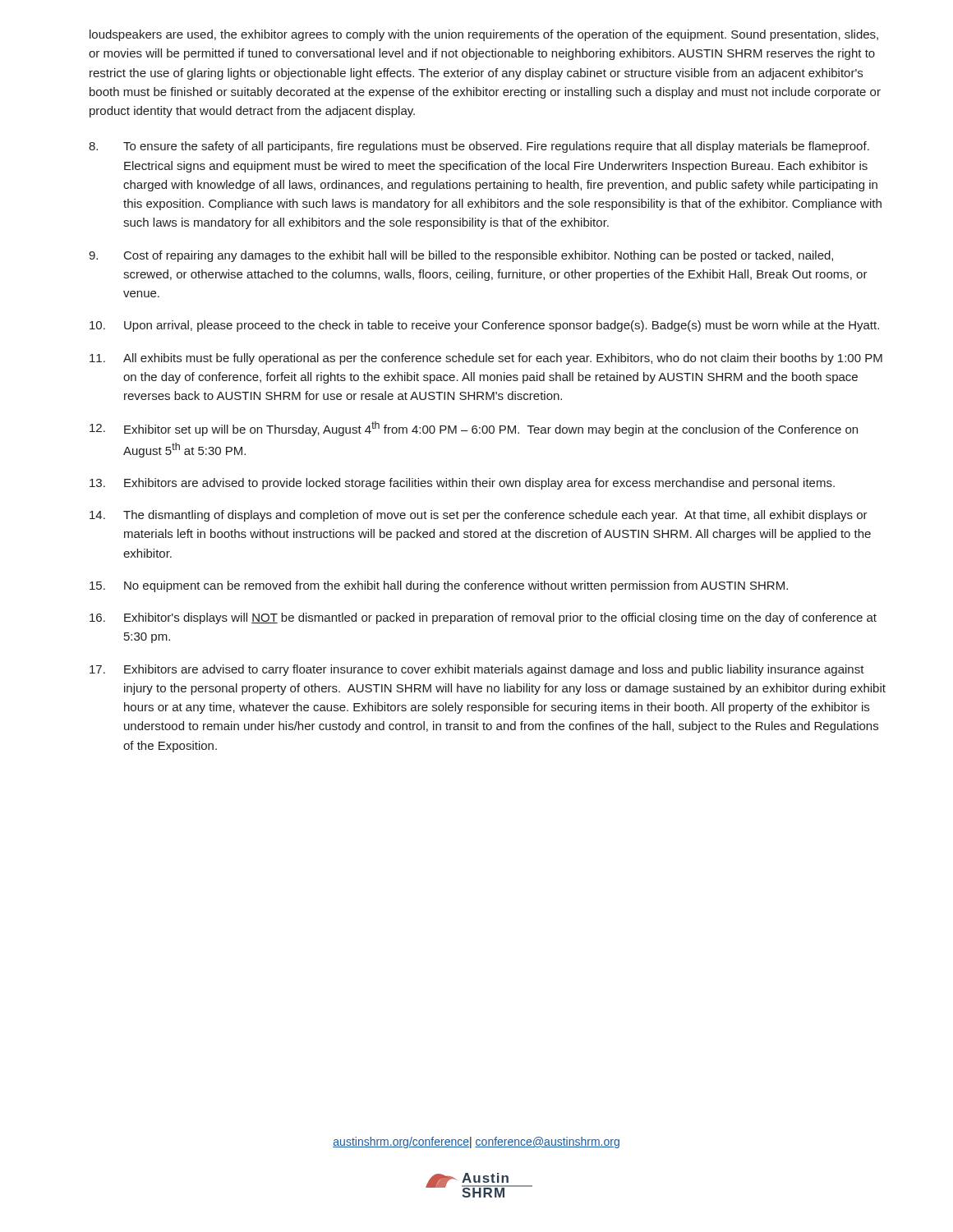Image resolution: width=953 pixels, height=1232 pixels.
Task: Click on the list item containing "17. Exhibitors are"
Action: click(x=487, y=707)
